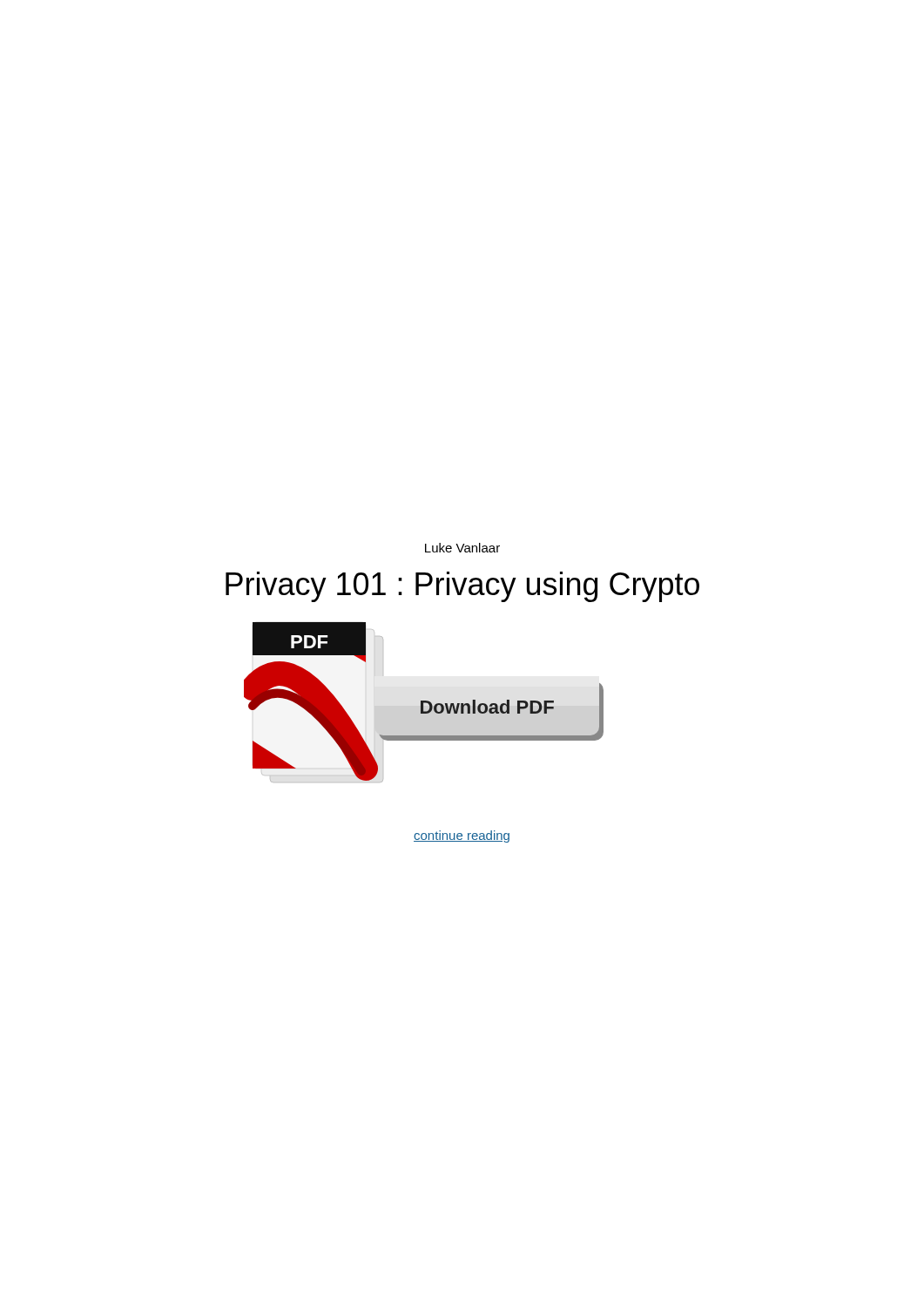Click on the text with the text "Luke Vanlaar"
The width and height of the screenshot is (924, 1307).
coord(462,548)
